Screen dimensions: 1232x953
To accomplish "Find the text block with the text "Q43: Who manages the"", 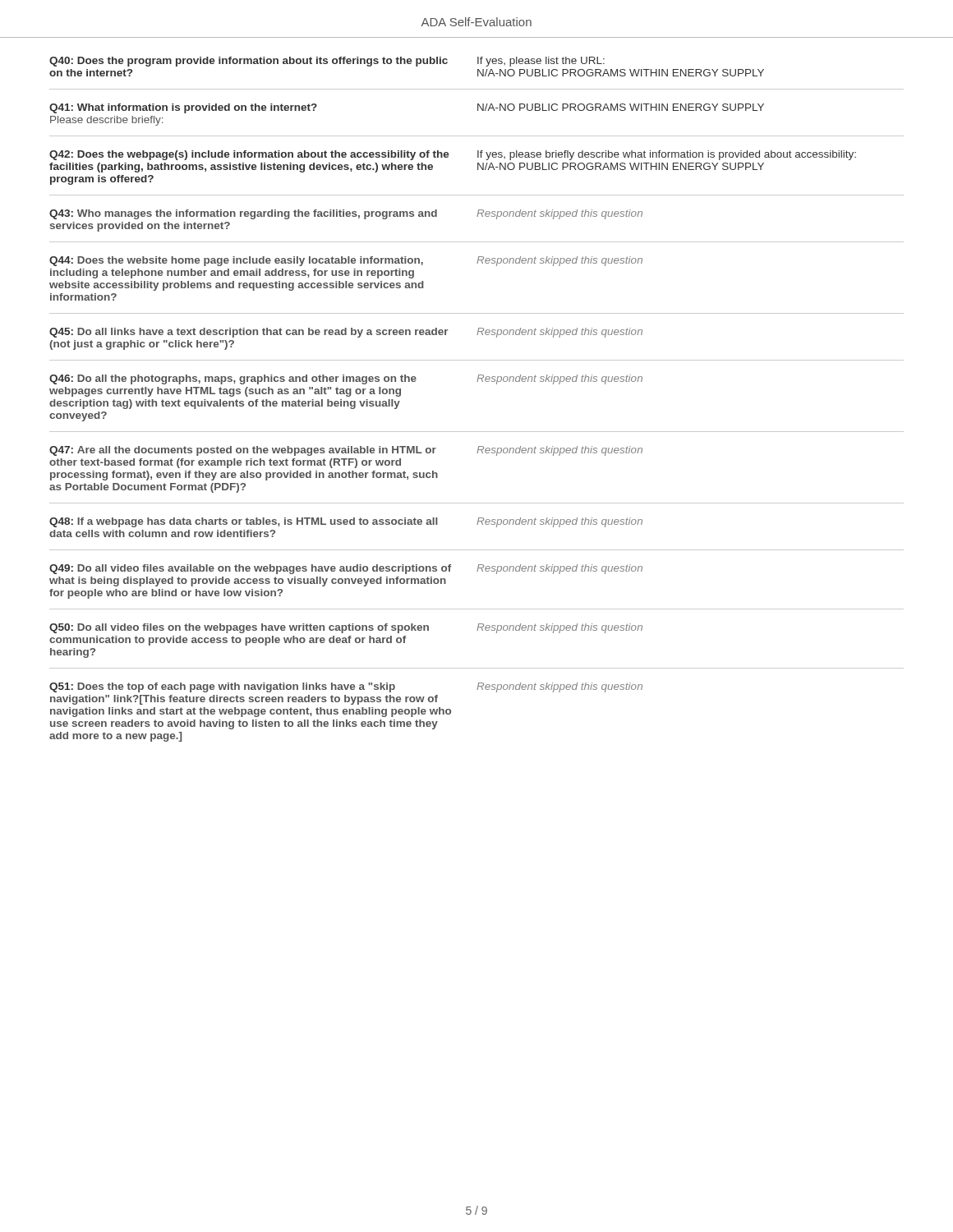I will tap(243, 219).
